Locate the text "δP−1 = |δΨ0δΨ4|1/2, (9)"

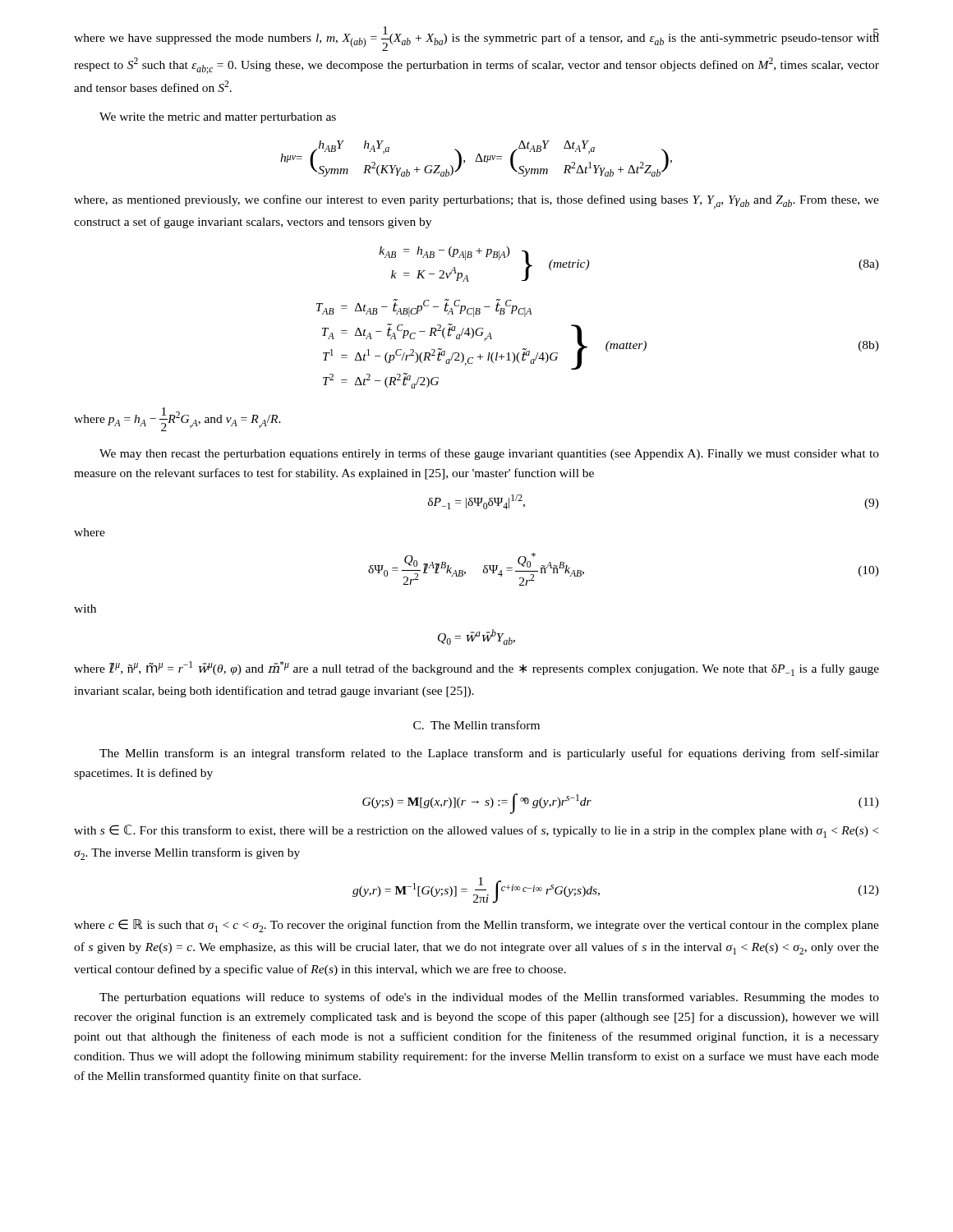coord(478,501)
